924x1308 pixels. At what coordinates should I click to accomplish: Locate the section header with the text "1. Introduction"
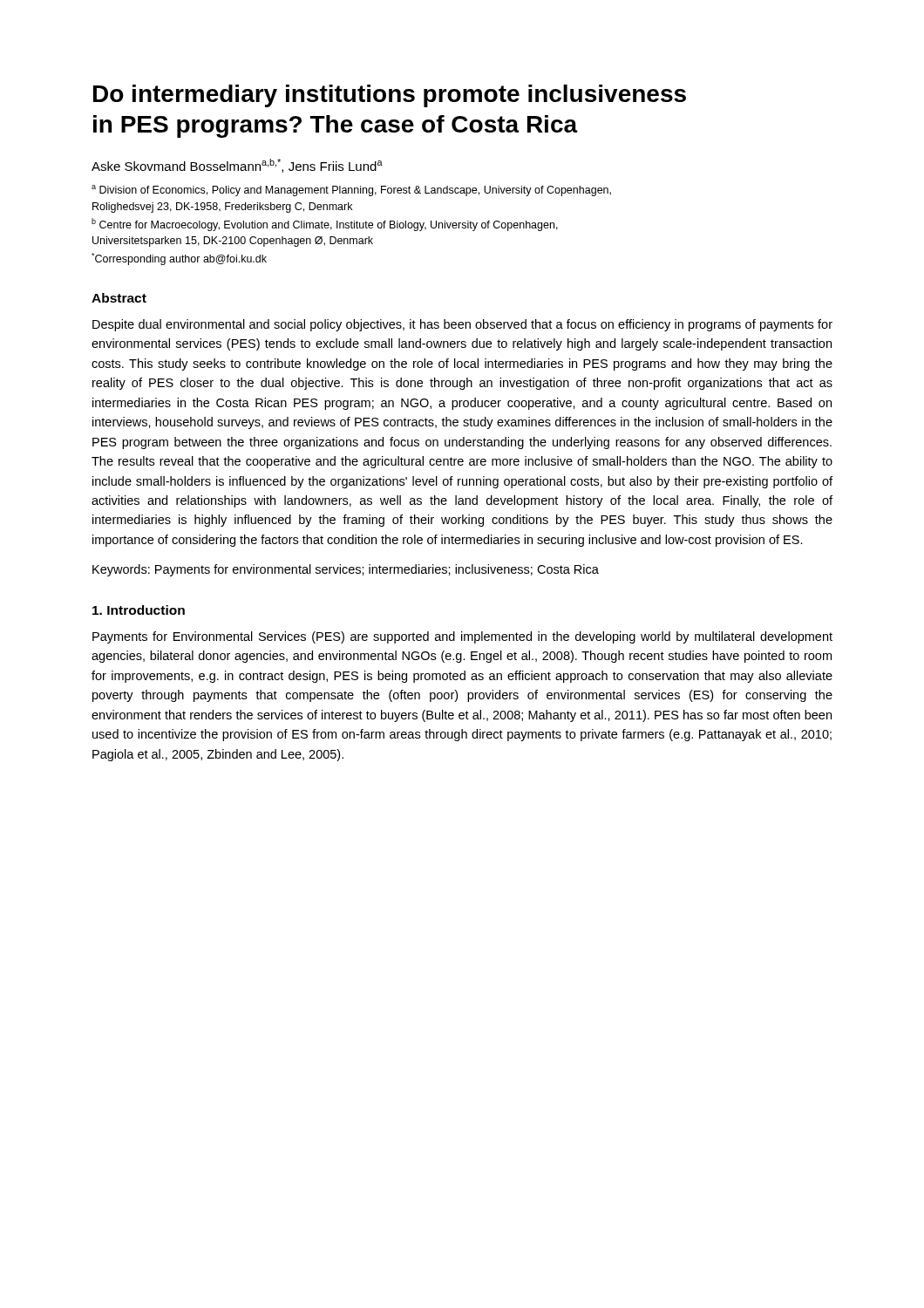(138, 610)
